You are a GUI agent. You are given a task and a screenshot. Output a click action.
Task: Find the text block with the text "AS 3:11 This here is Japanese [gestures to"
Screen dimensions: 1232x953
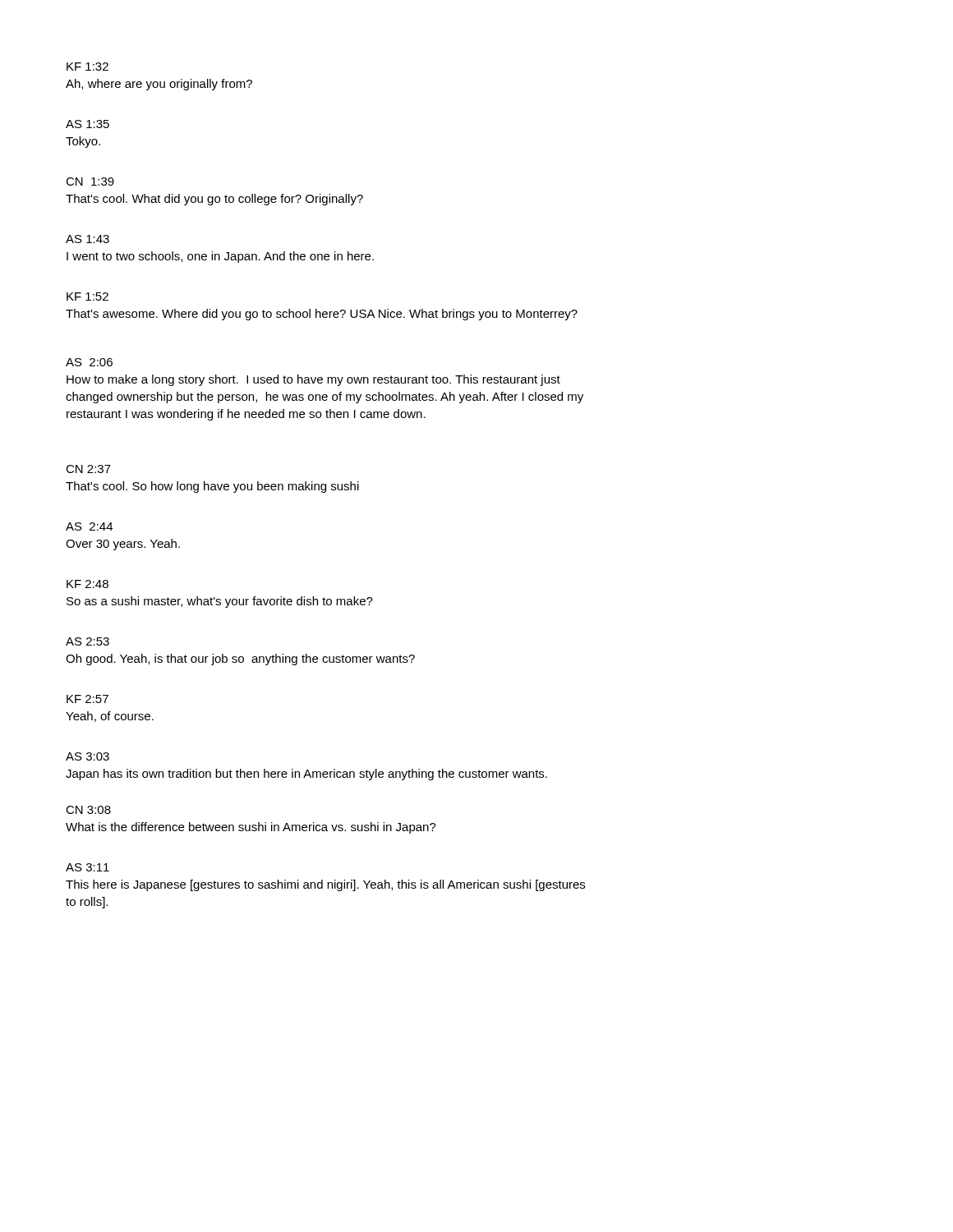pos(456,884)
